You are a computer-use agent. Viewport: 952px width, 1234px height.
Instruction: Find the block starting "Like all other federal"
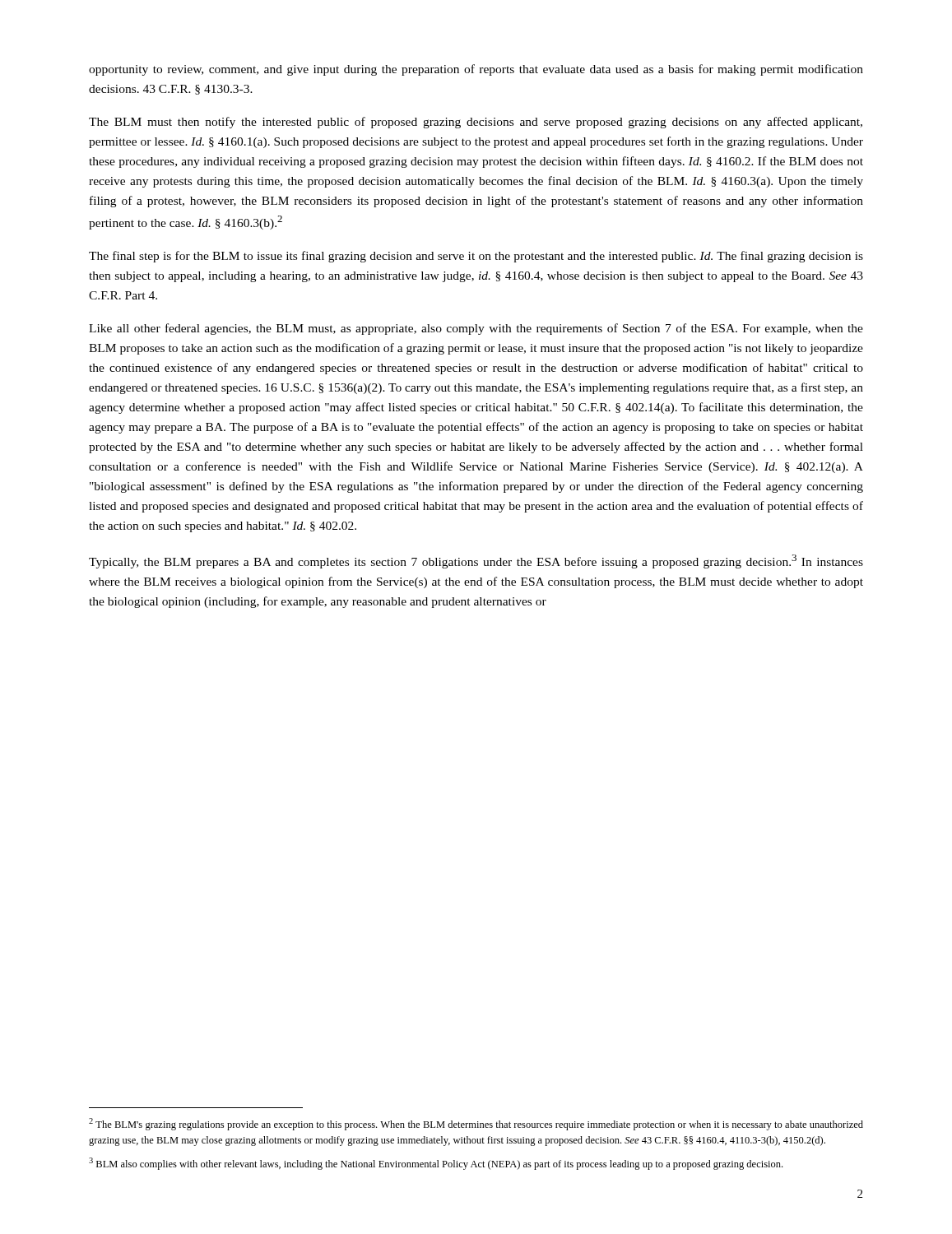click(476, 427)
